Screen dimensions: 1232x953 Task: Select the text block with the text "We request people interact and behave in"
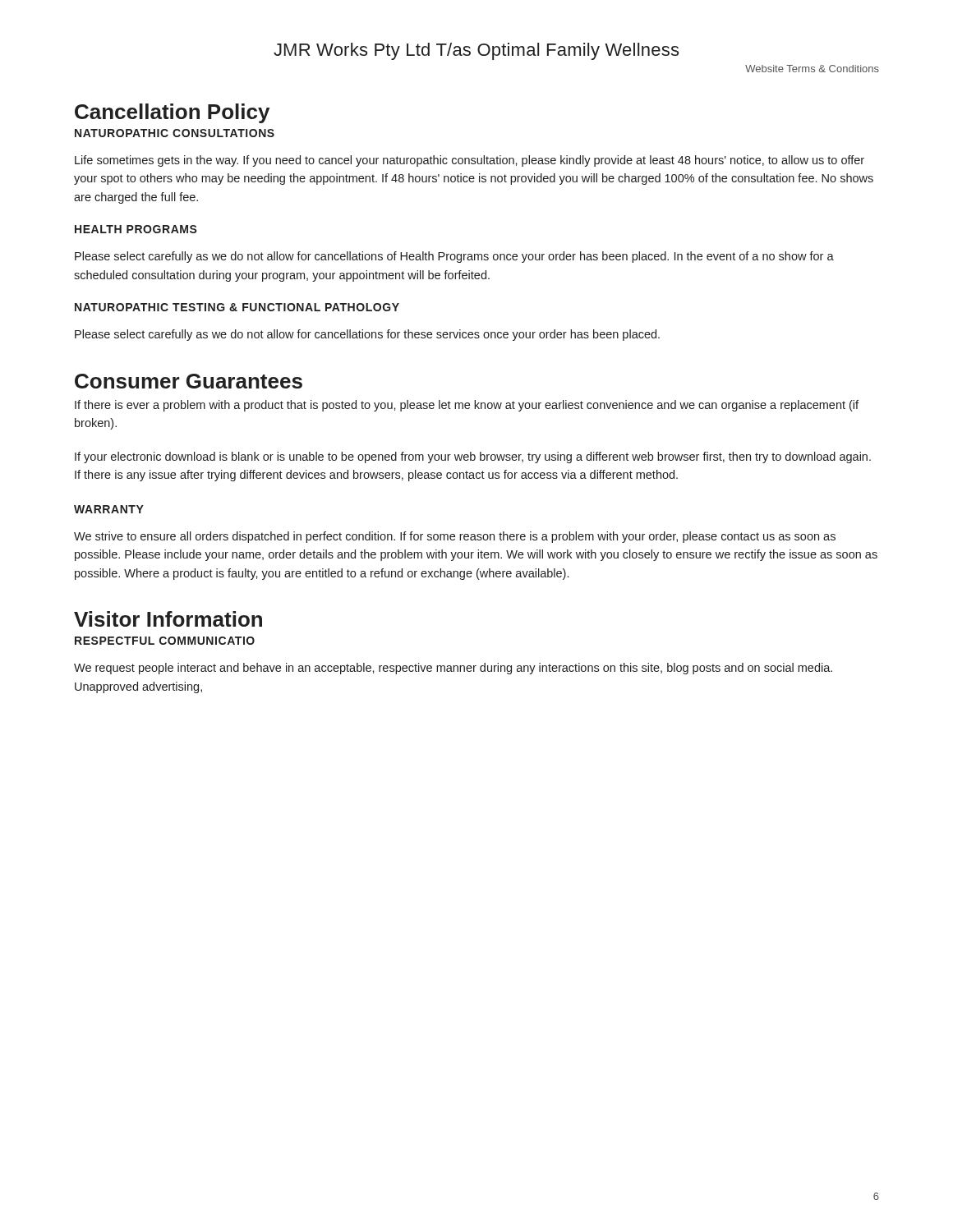454,677
